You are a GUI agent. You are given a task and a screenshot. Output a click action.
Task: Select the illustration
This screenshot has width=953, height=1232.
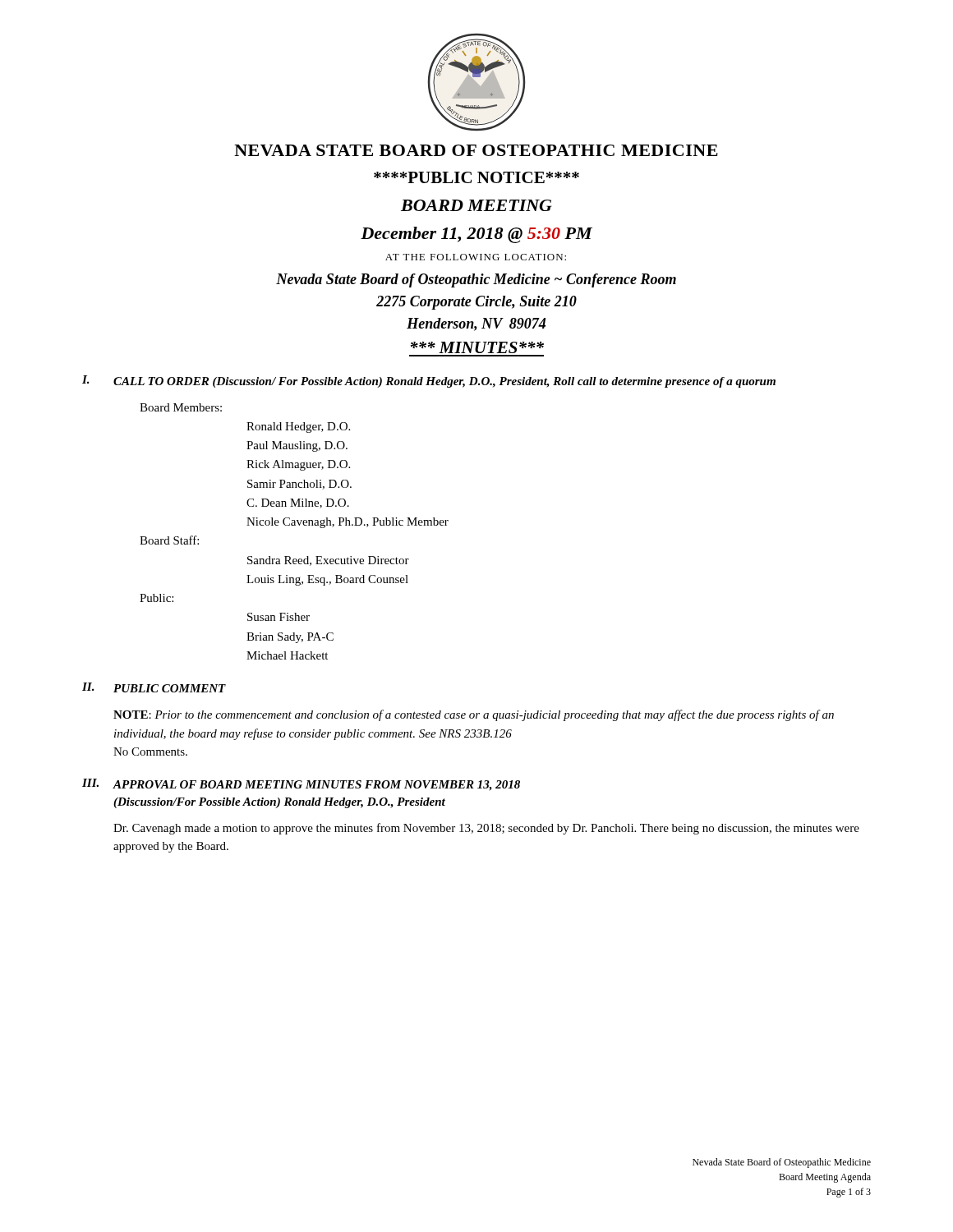(x=476, y=82)
